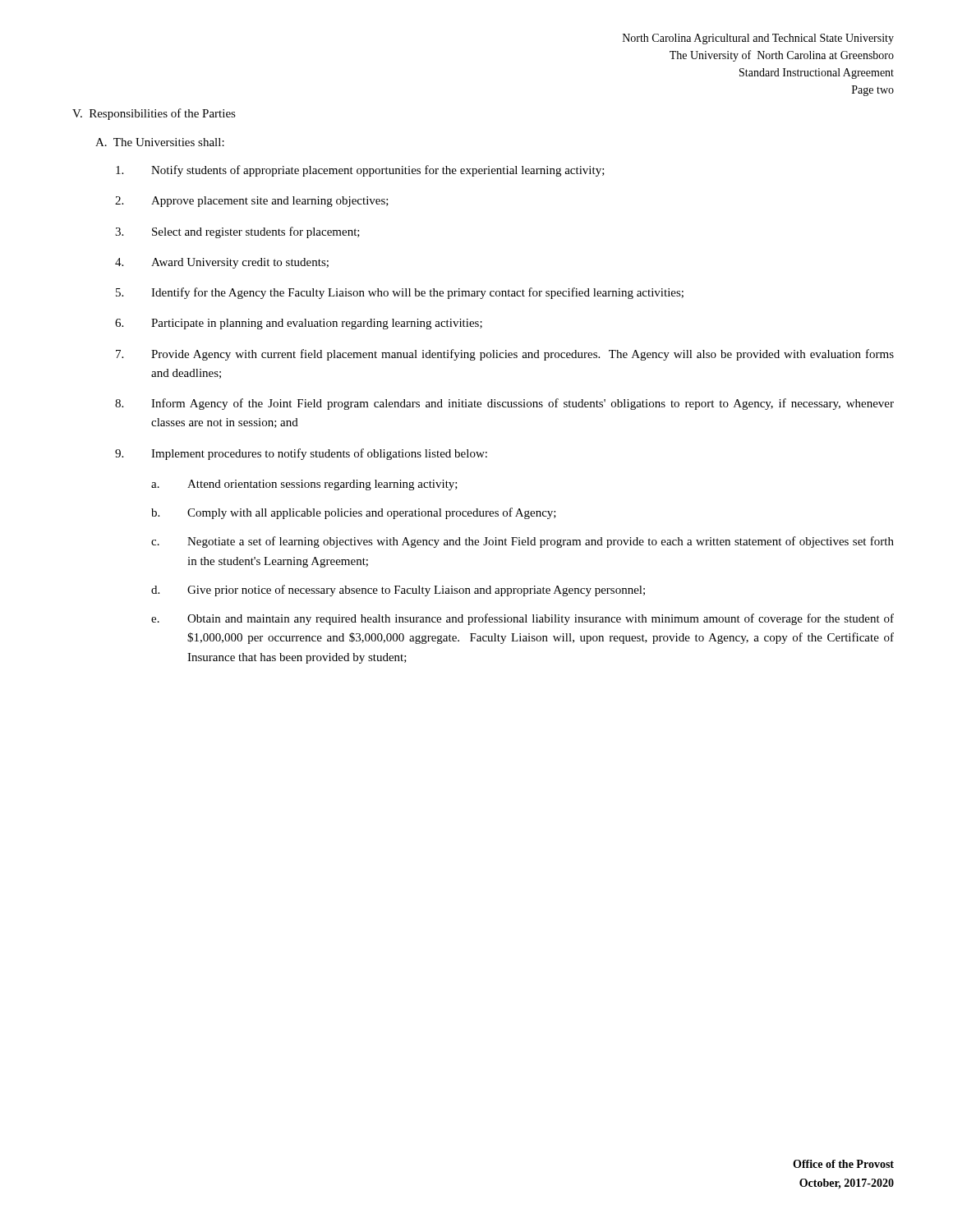Screen dimensions: 1232x953
Task: Locate the list item that says "6. Participate in planning"
Action: [x=483, y=323]
